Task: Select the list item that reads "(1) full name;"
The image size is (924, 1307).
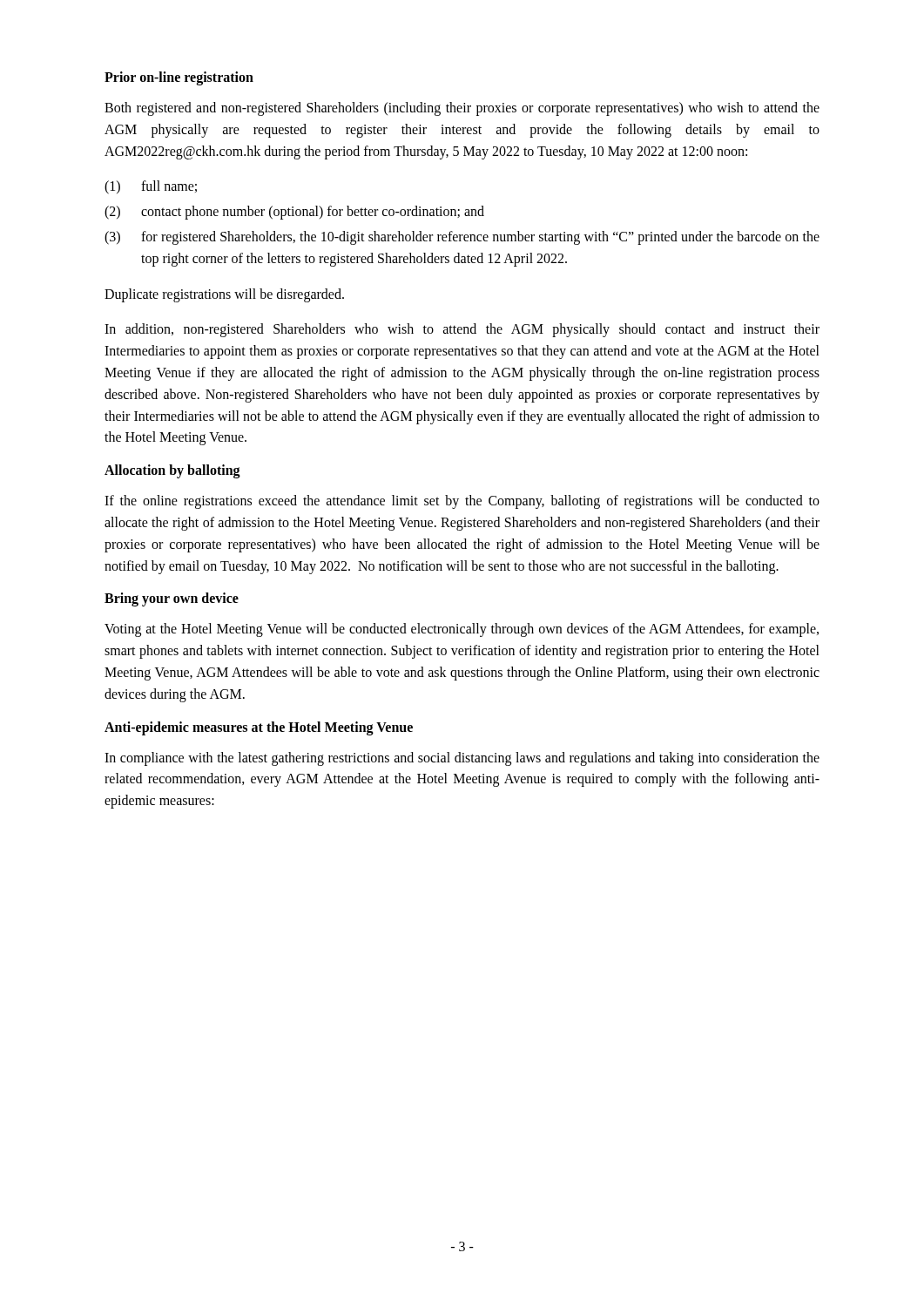Action: click(151, 187)
